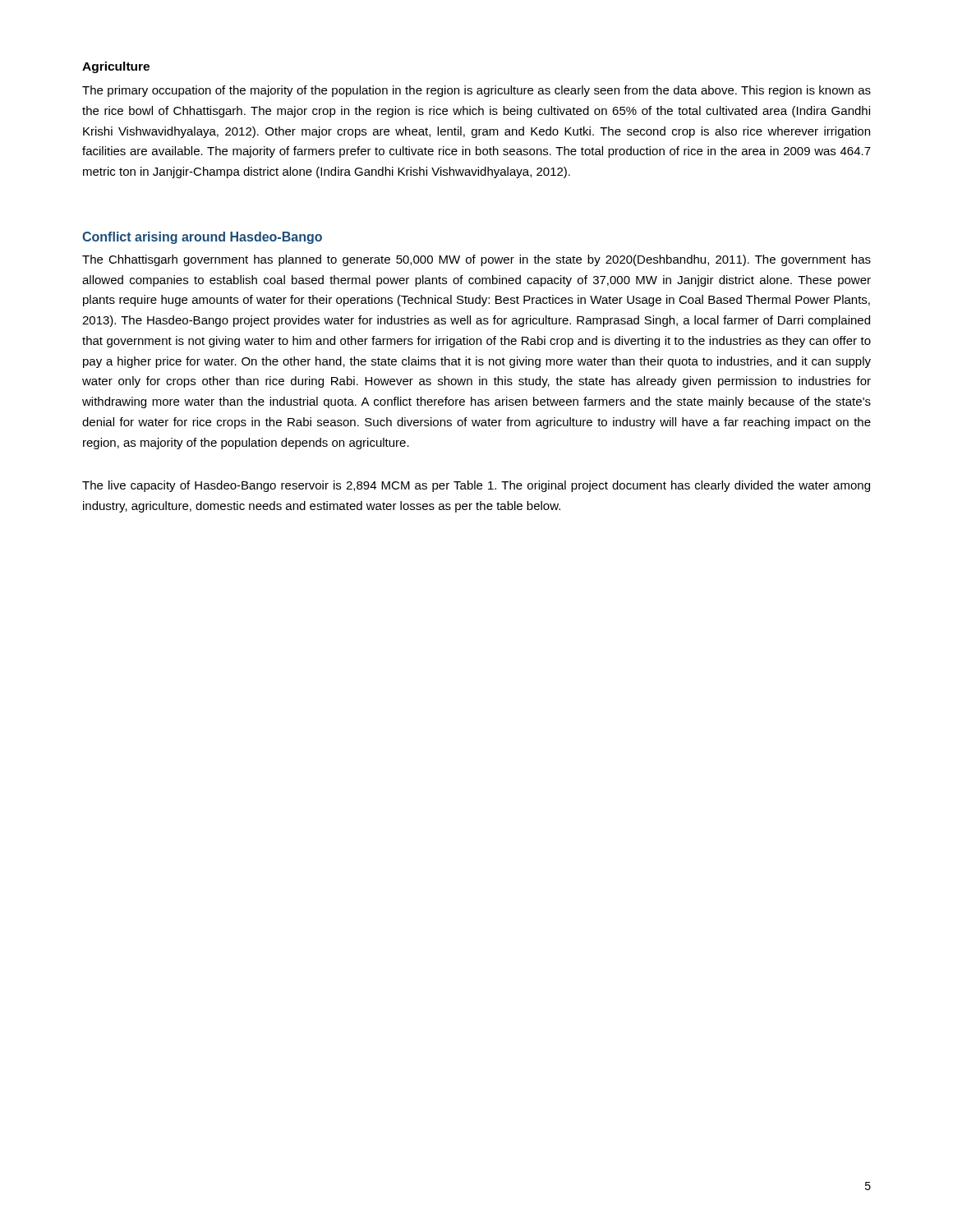Point to the block beginning "The live capacity of Hasdeo-Bango reservoir is"
This screenshot has height=1232, width=953.
(476, 495)
